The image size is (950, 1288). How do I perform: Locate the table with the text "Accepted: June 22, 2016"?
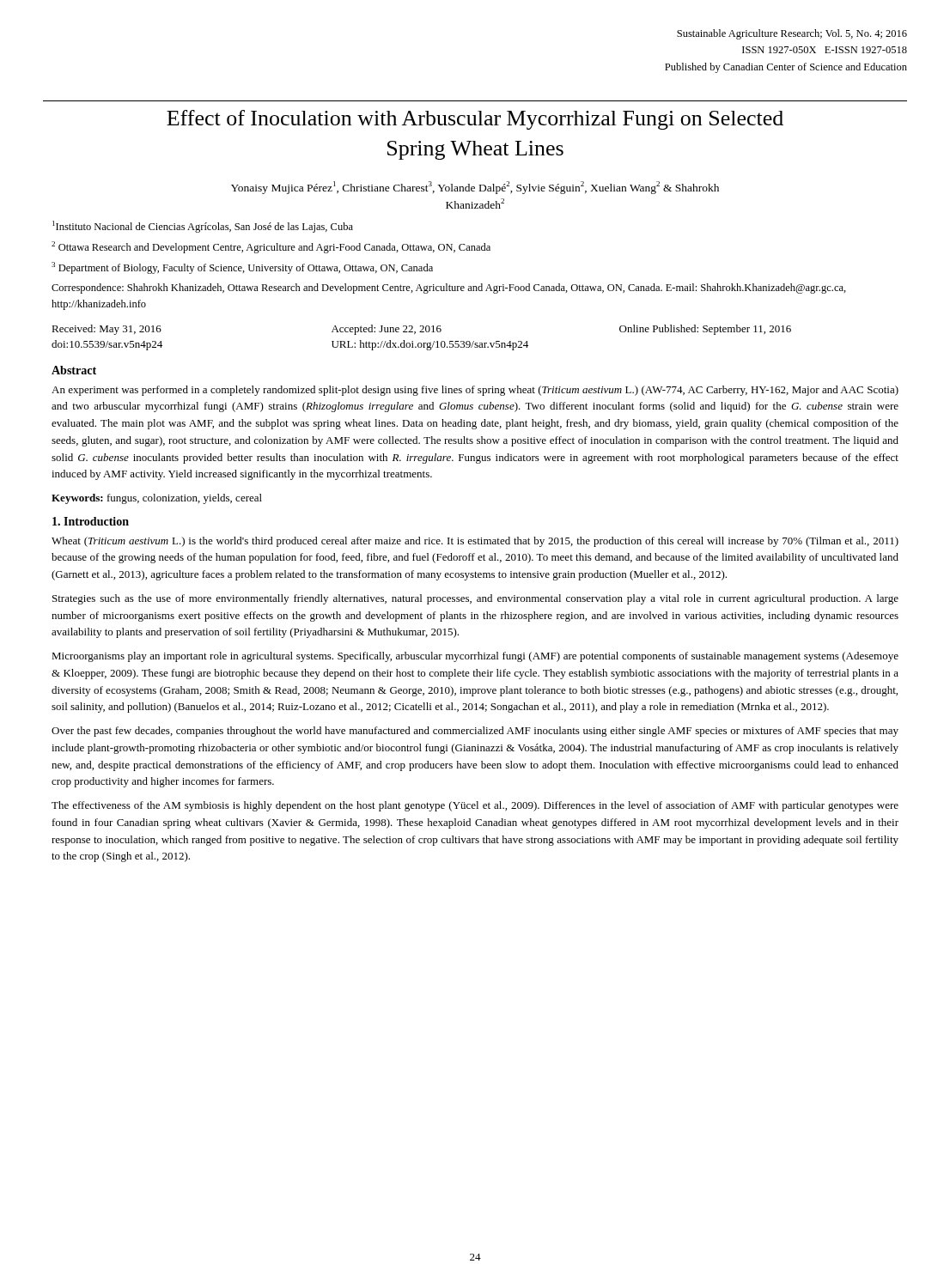(475, 336)
